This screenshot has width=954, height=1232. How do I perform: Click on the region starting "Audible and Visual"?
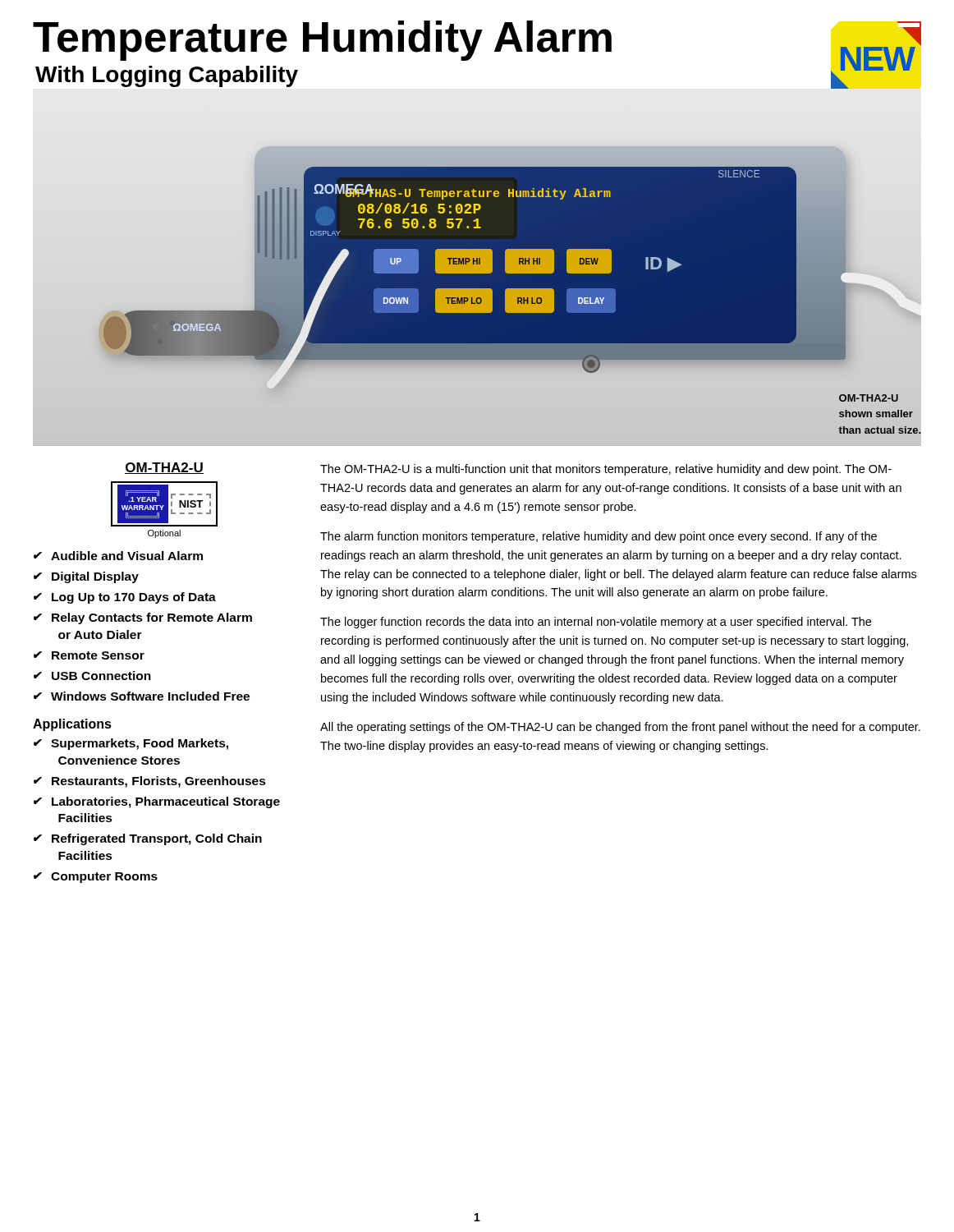tap(127, 556)
